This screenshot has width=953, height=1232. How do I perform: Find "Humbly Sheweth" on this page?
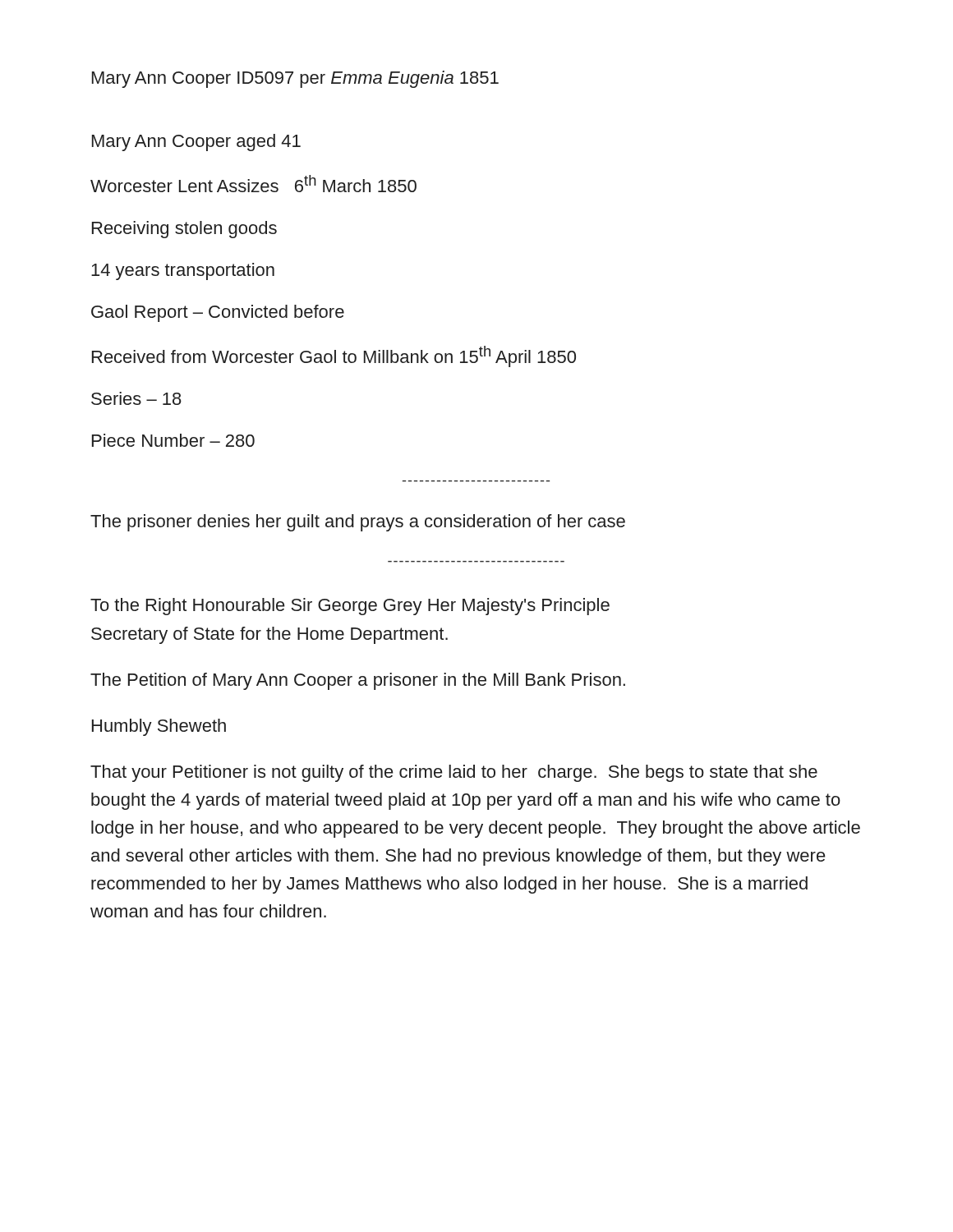[x=159, y=725]
